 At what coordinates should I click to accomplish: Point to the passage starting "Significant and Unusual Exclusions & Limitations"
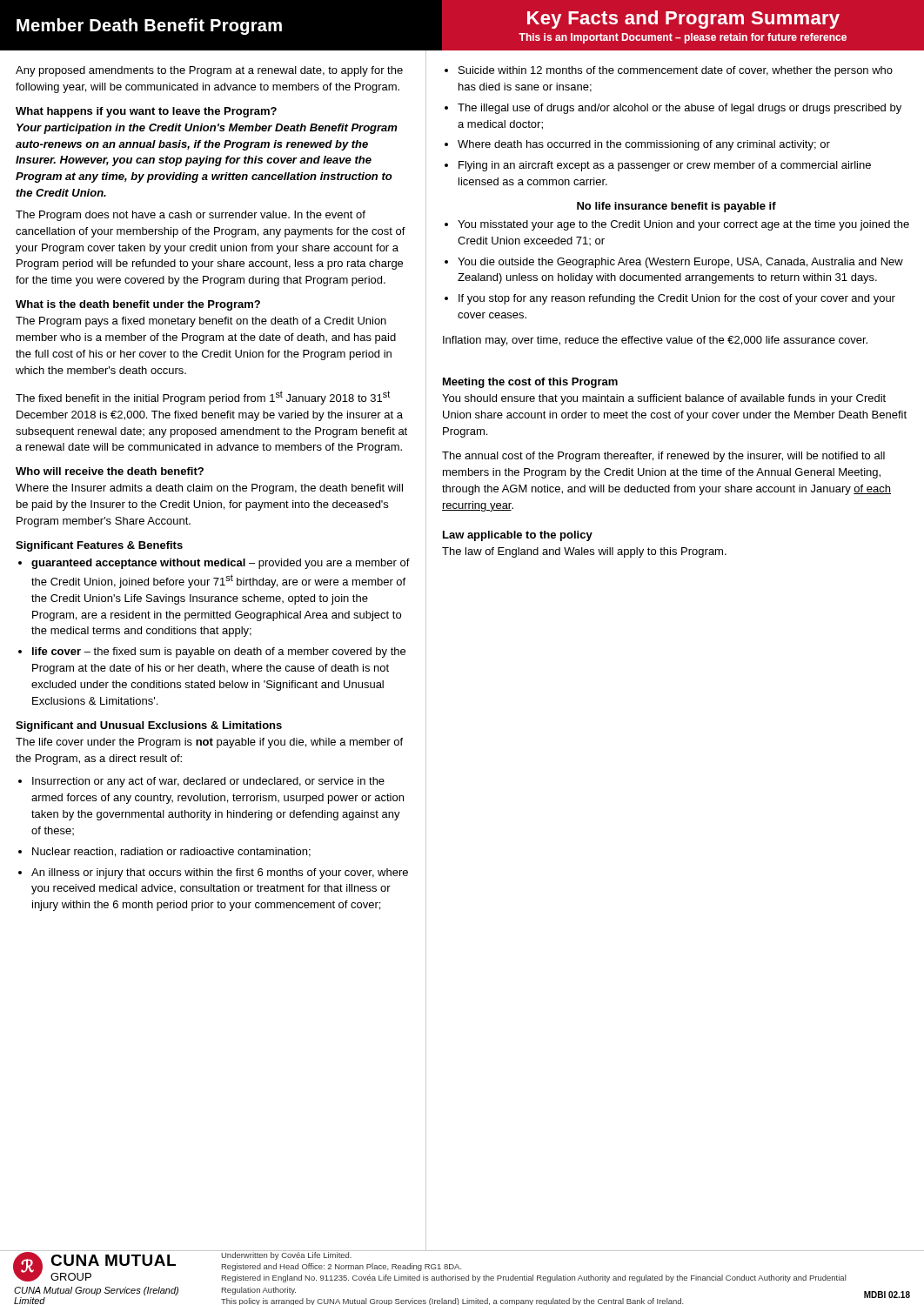[149, 725]
